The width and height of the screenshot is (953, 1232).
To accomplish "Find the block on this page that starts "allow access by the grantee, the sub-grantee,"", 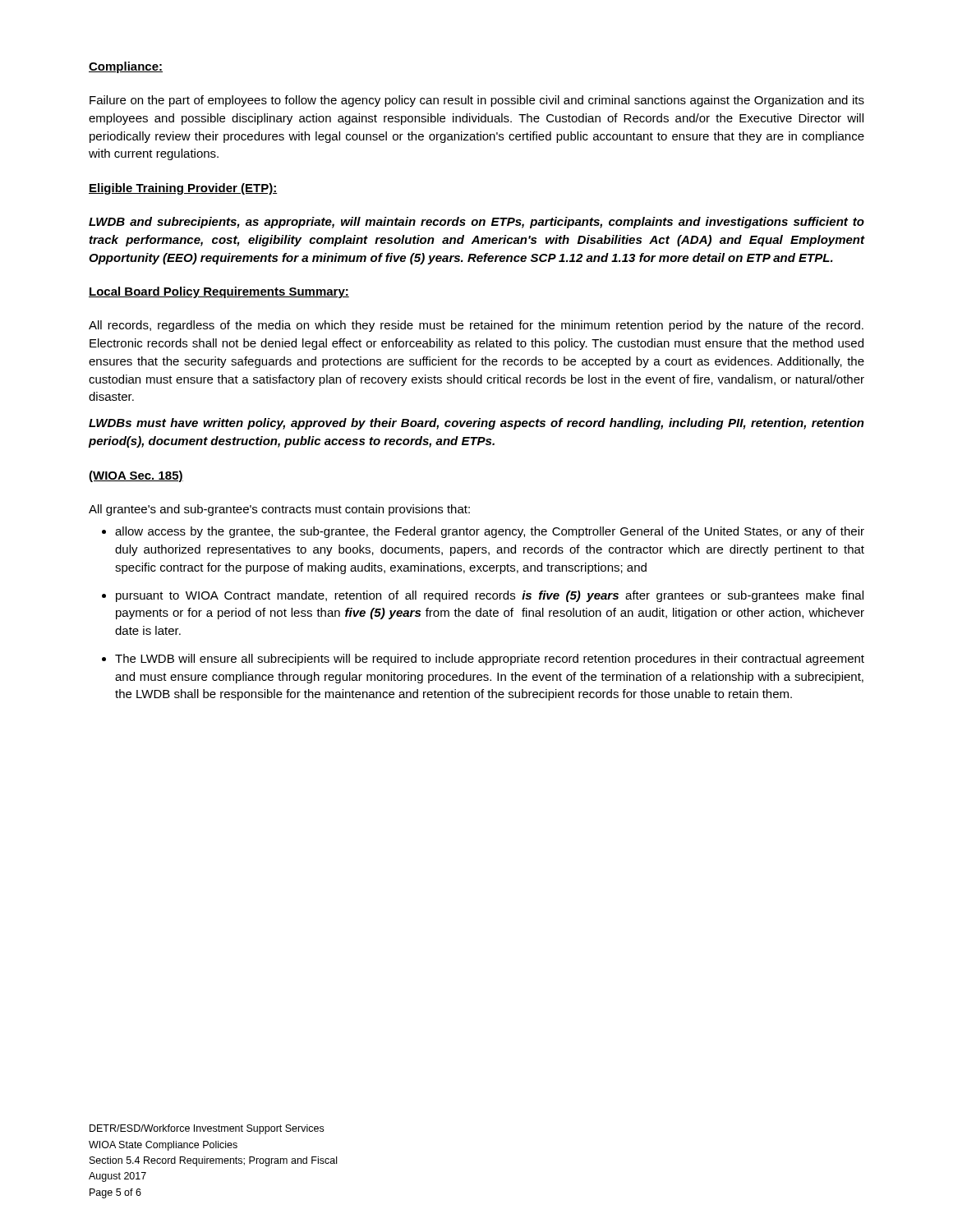I will 476,613.
